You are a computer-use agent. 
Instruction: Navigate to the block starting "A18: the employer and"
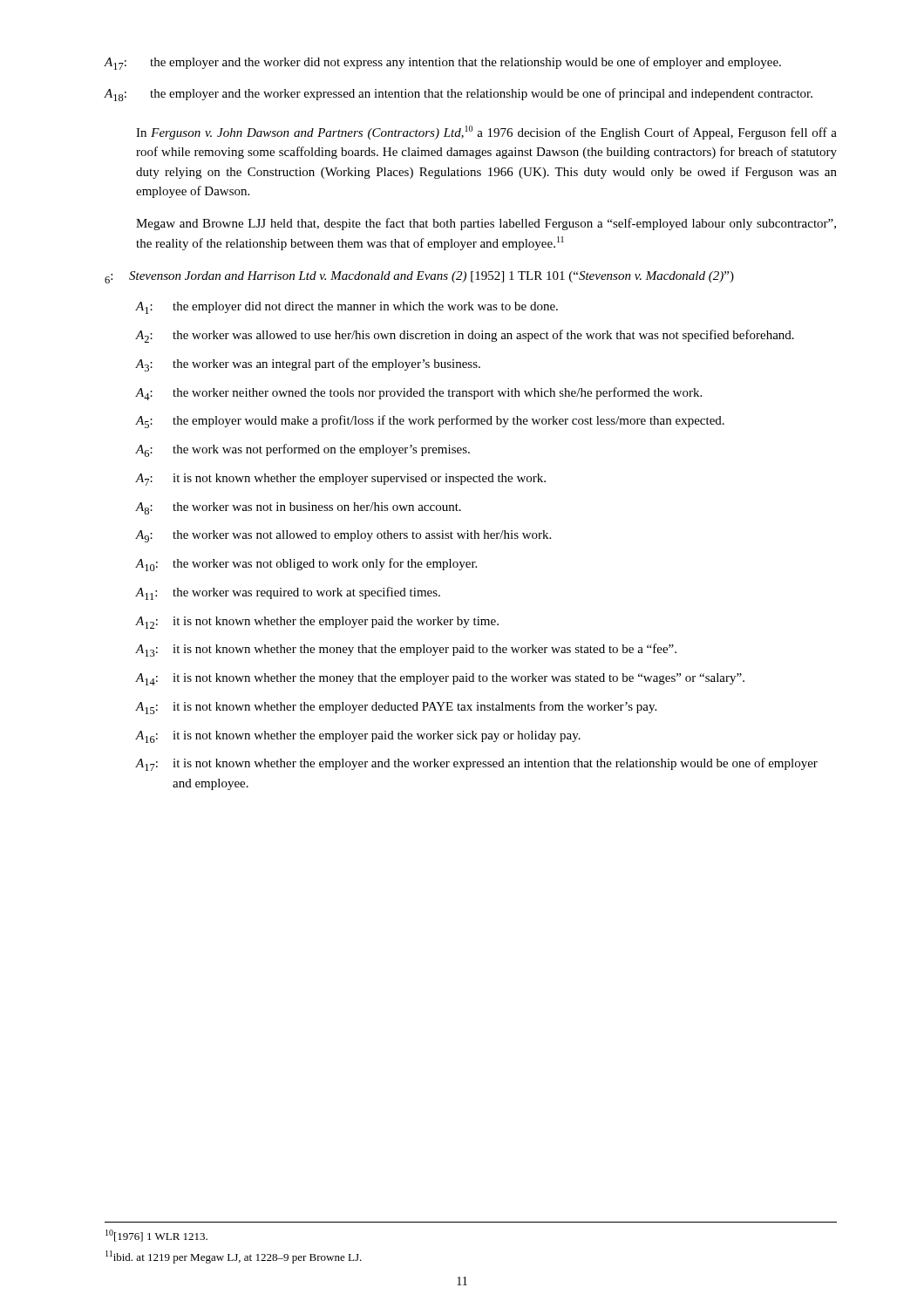[471, 95]
